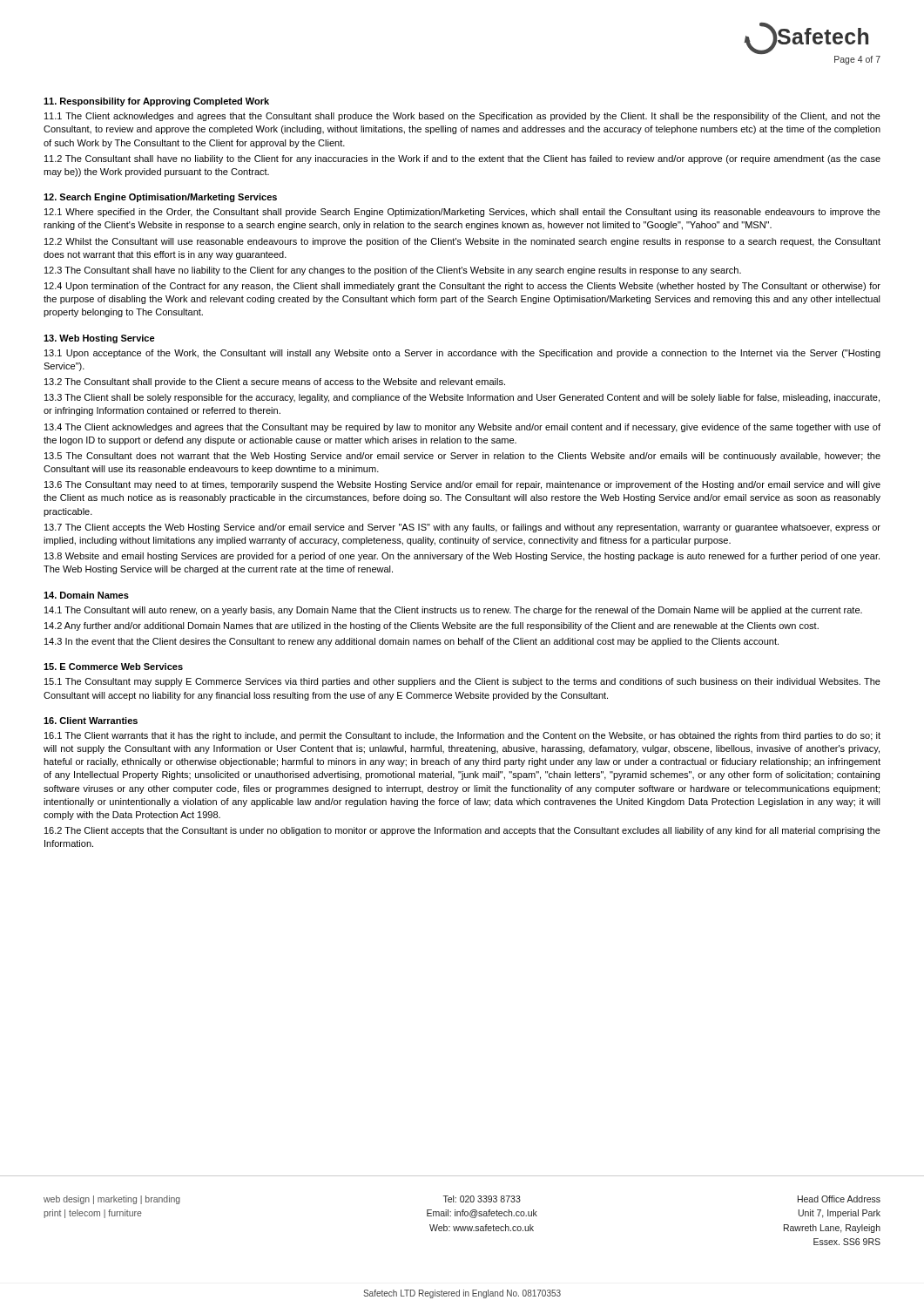
Task: Navigate to the block starting "2 The Client accepts"
Action: coord(462,837)
